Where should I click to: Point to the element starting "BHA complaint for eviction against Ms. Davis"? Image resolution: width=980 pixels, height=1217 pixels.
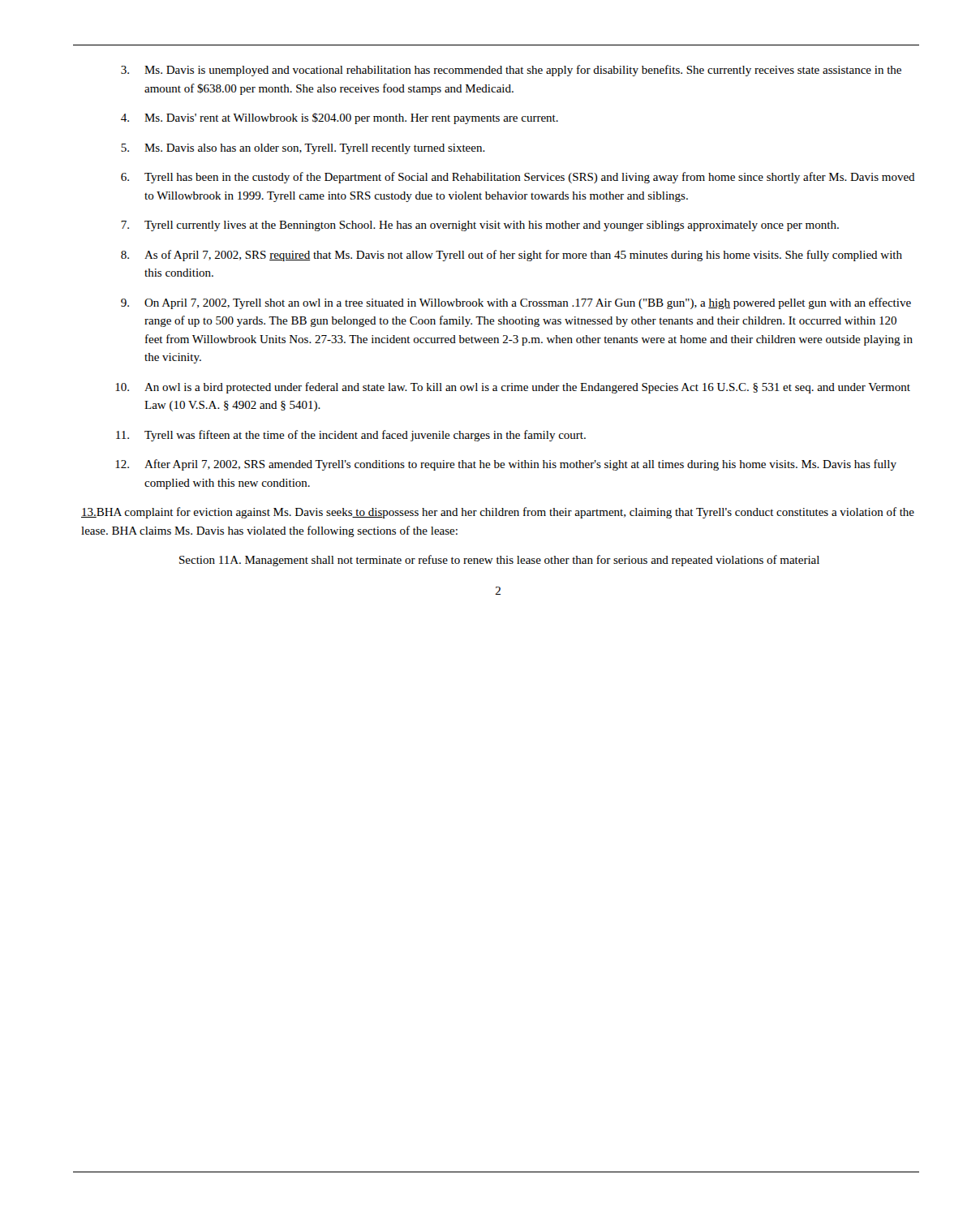(498, 521)
